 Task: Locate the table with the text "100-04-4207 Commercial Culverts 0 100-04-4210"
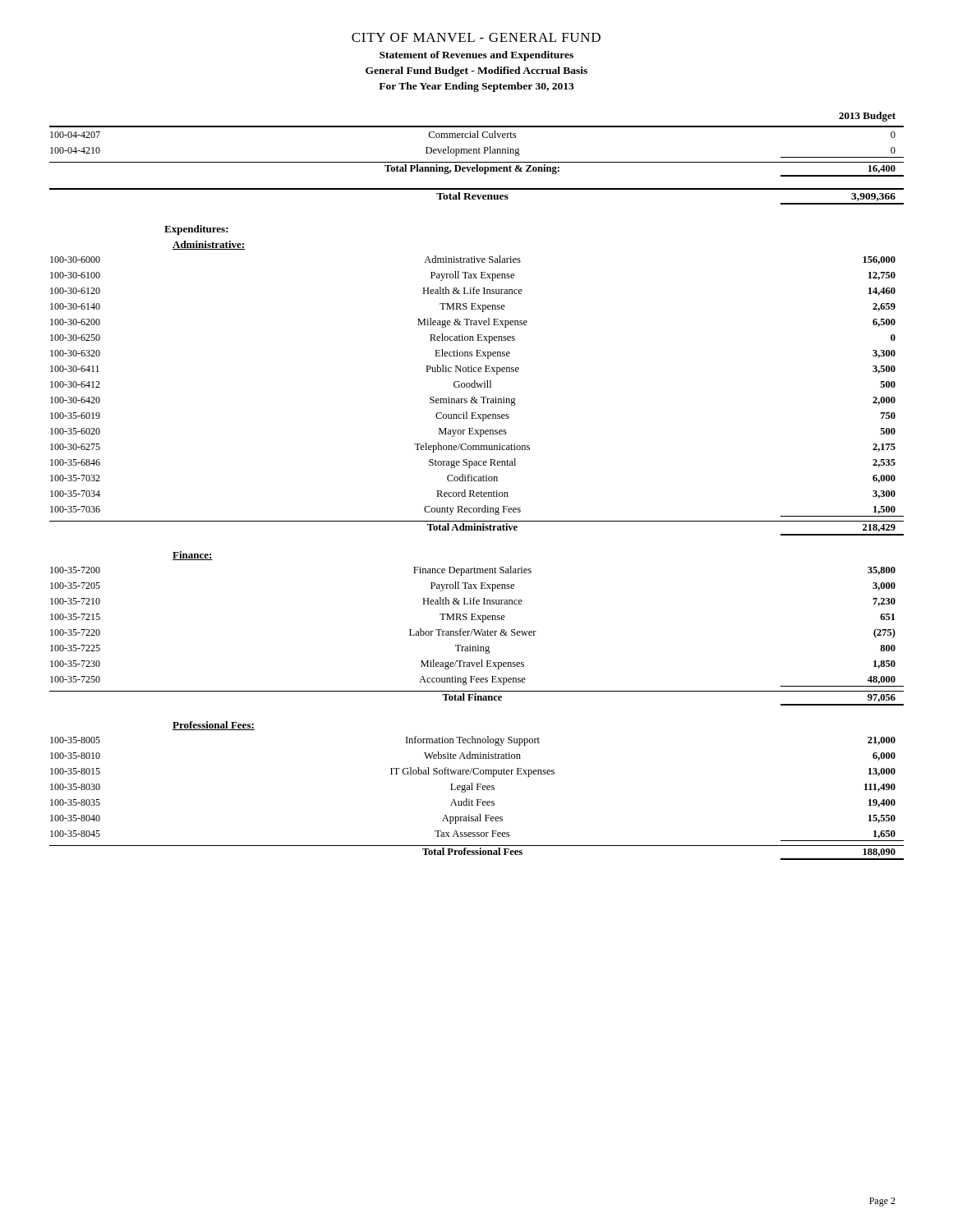point(476,496)
